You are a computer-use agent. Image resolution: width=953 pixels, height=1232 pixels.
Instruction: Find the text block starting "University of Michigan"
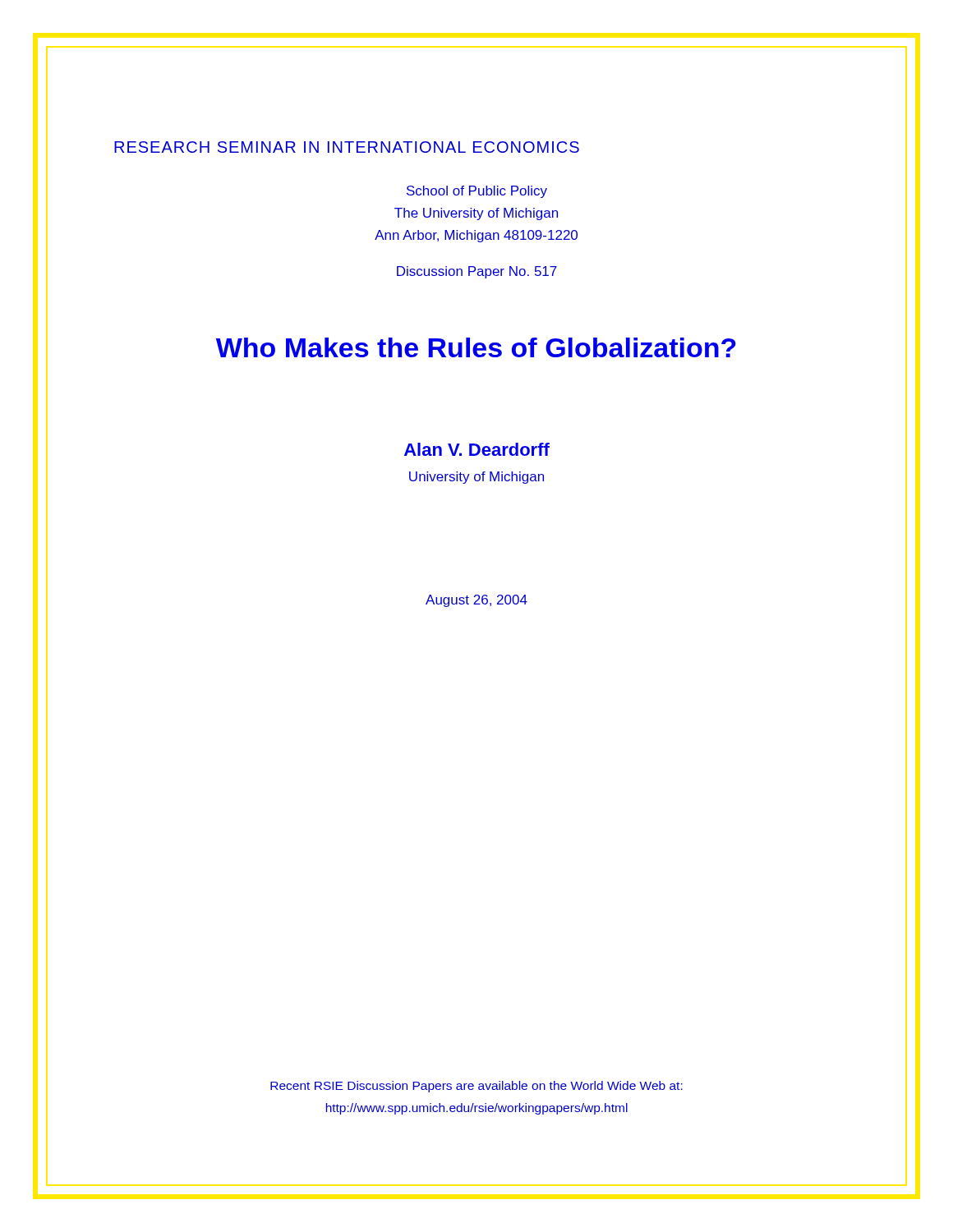tap(476, 477)
